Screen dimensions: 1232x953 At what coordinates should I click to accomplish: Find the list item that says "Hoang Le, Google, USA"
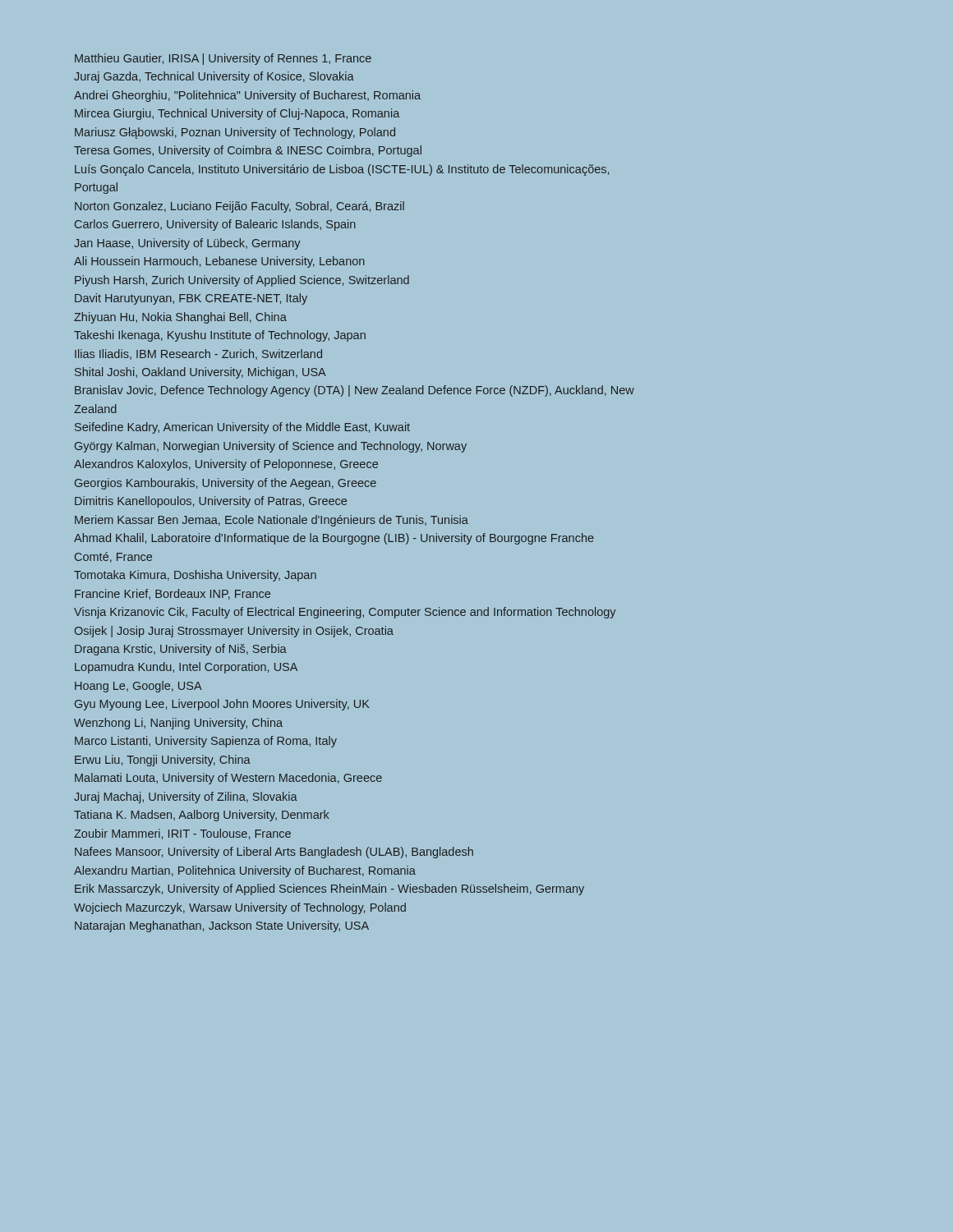(x=138, y=686)
